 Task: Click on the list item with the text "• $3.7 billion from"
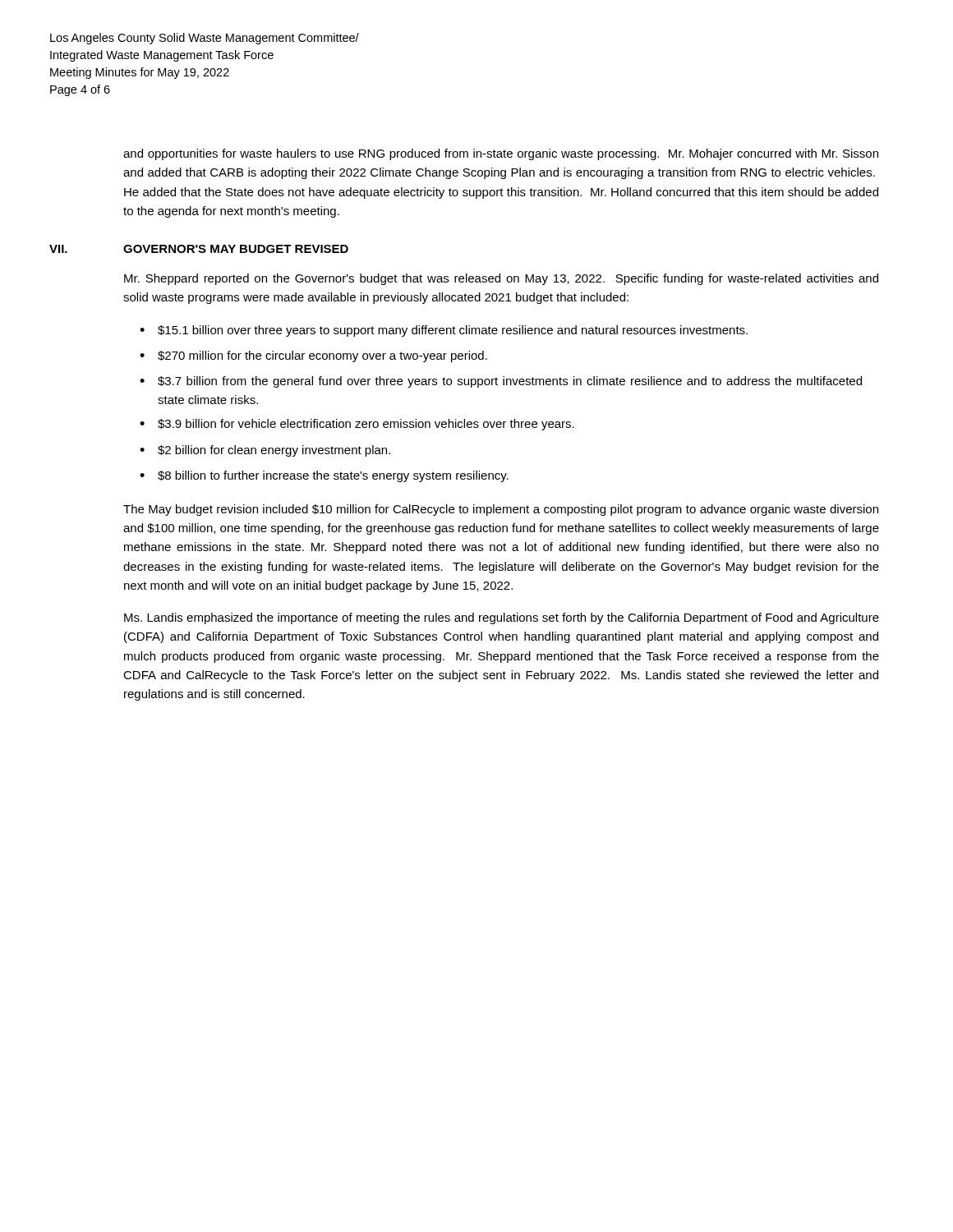(501, 390)
